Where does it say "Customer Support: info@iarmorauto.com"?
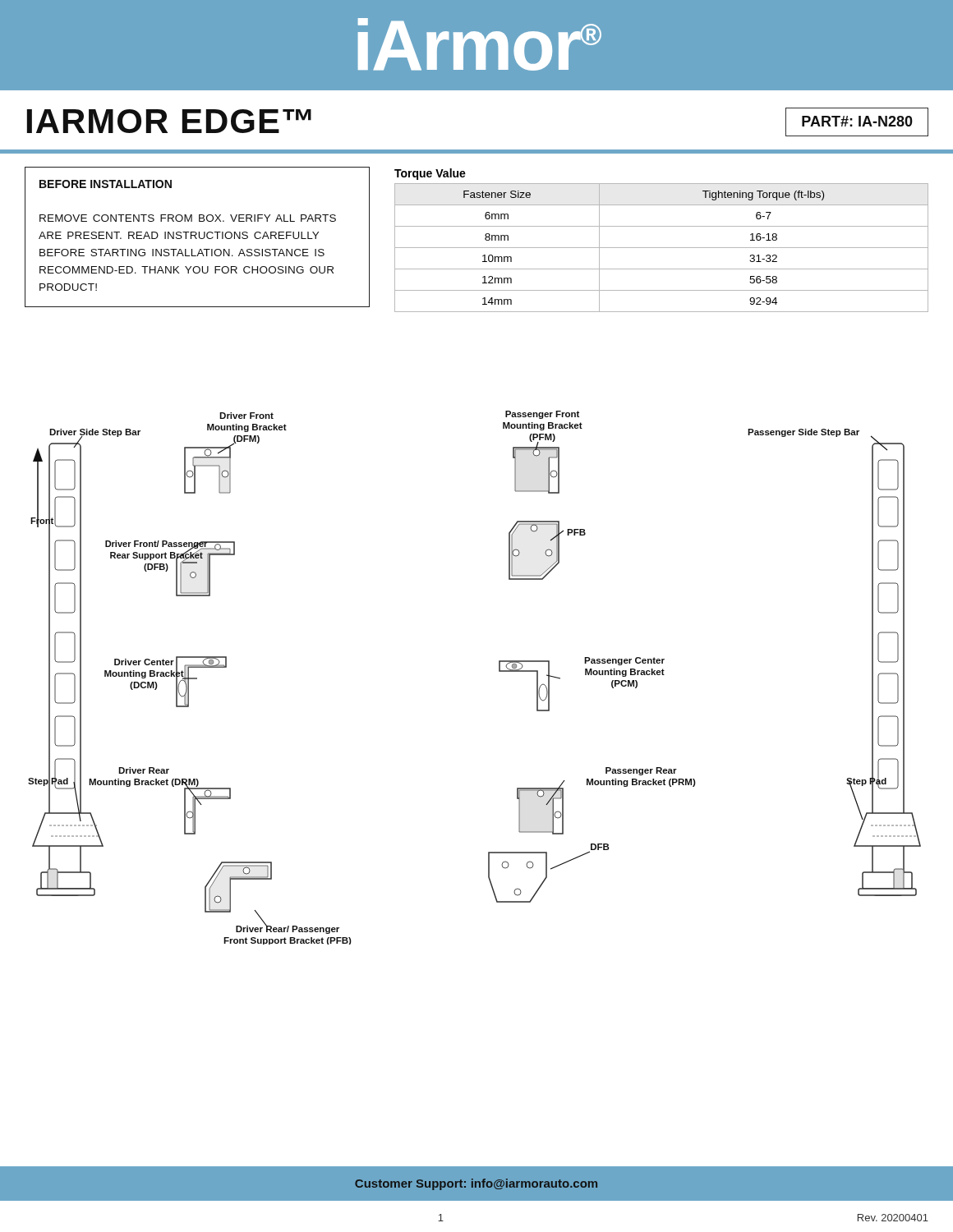Screen dimensions: 1232x953 476,1183
